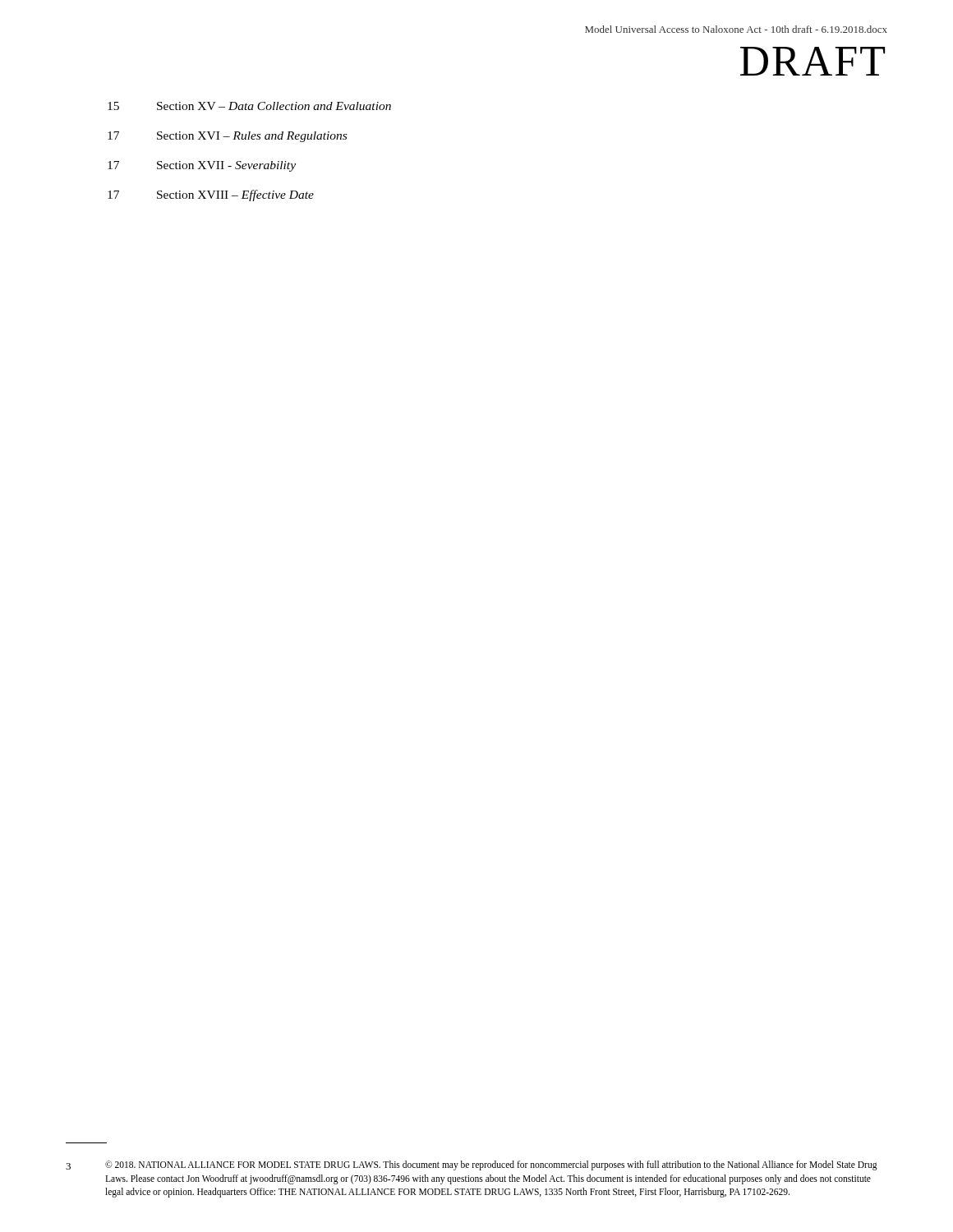
Task: Navigate to the passage starting "17 Section XVII - Severability"
Action: [x=201, y=165]
